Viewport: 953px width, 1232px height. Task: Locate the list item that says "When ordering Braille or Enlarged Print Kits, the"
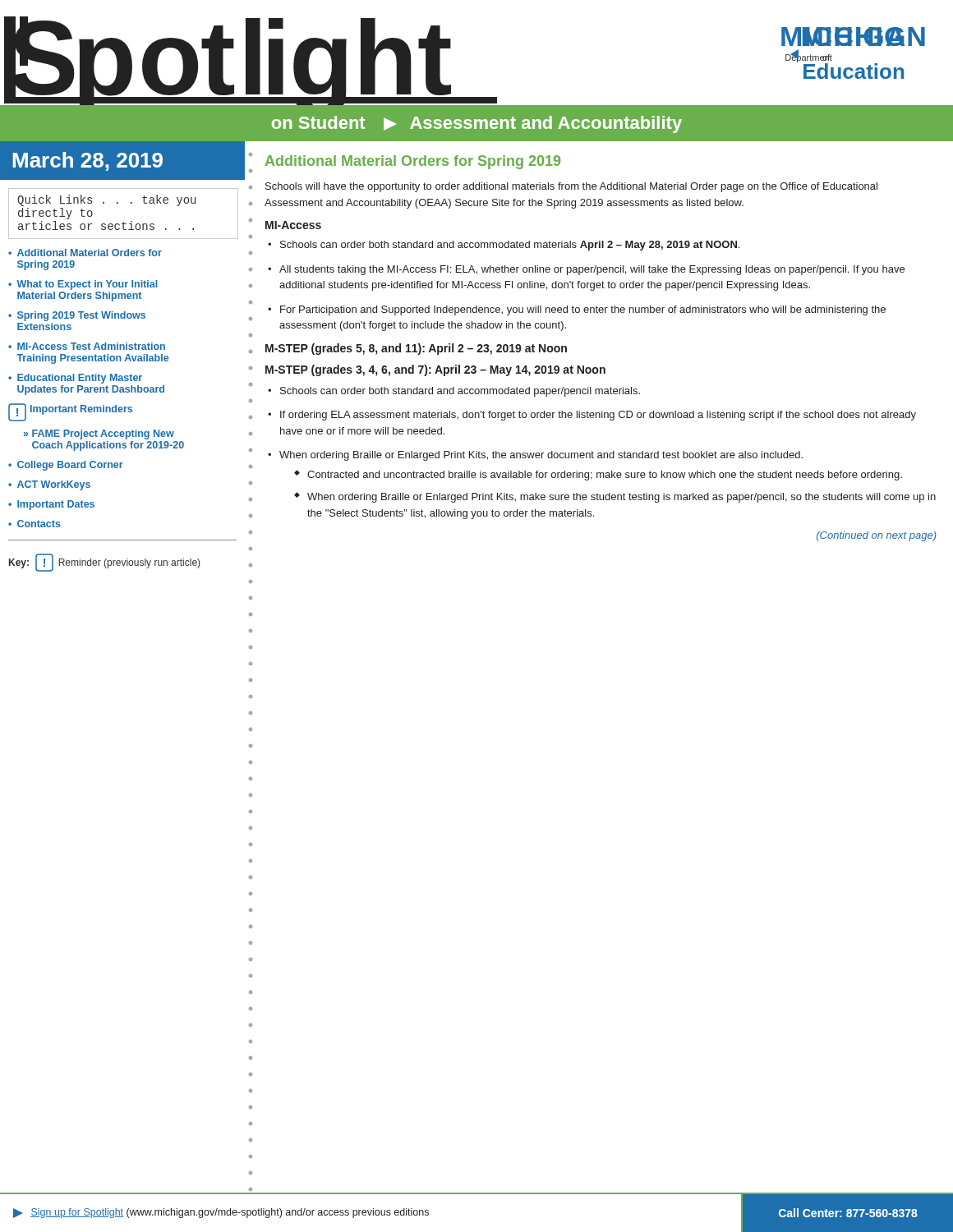608,485
